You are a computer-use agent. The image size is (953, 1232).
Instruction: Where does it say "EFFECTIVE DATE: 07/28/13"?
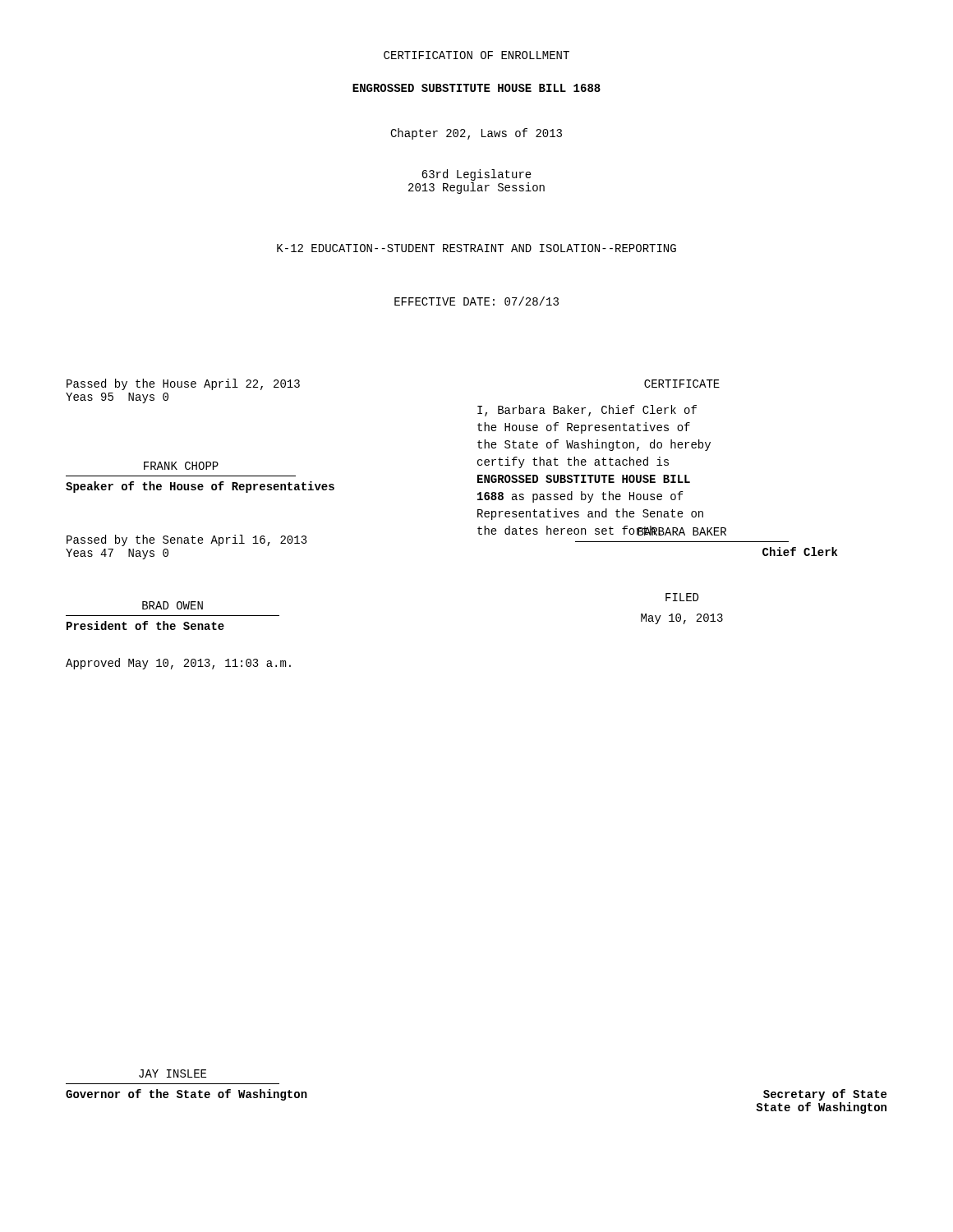pyautogui.click(x=476, y=302)
